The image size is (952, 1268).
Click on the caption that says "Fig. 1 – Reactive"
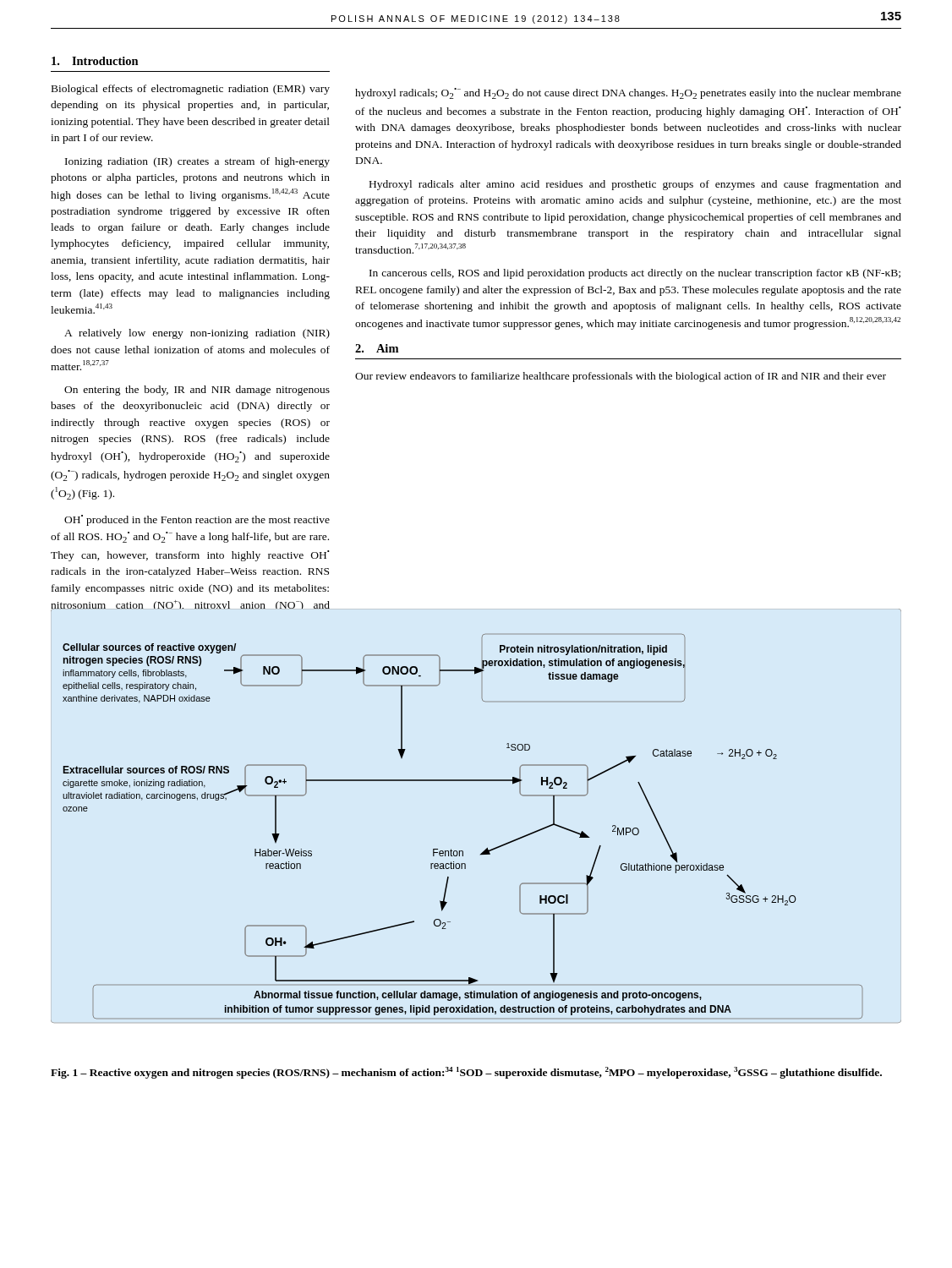467,1071
